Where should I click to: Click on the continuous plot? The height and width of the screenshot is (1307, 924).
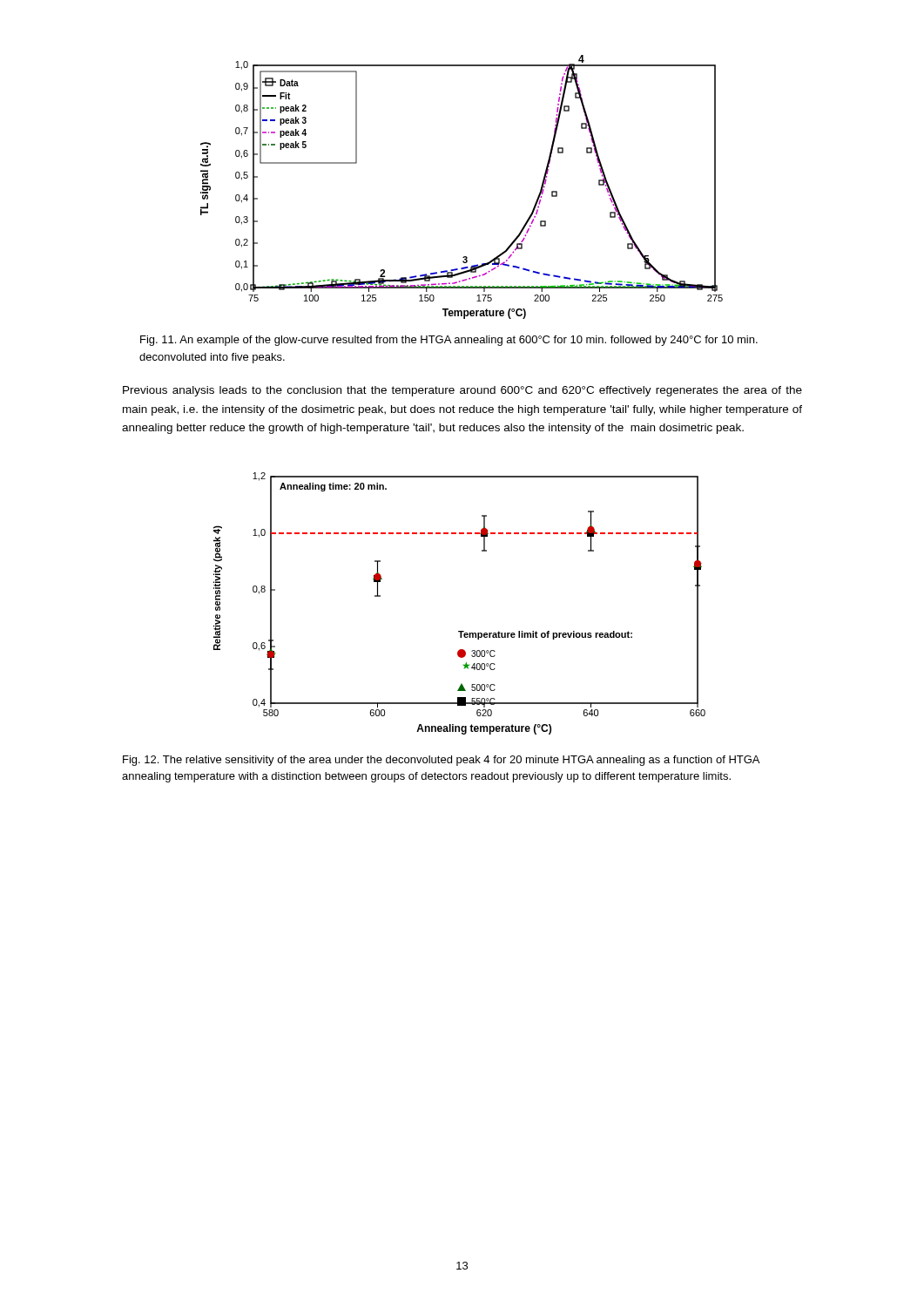coord(462,187)
